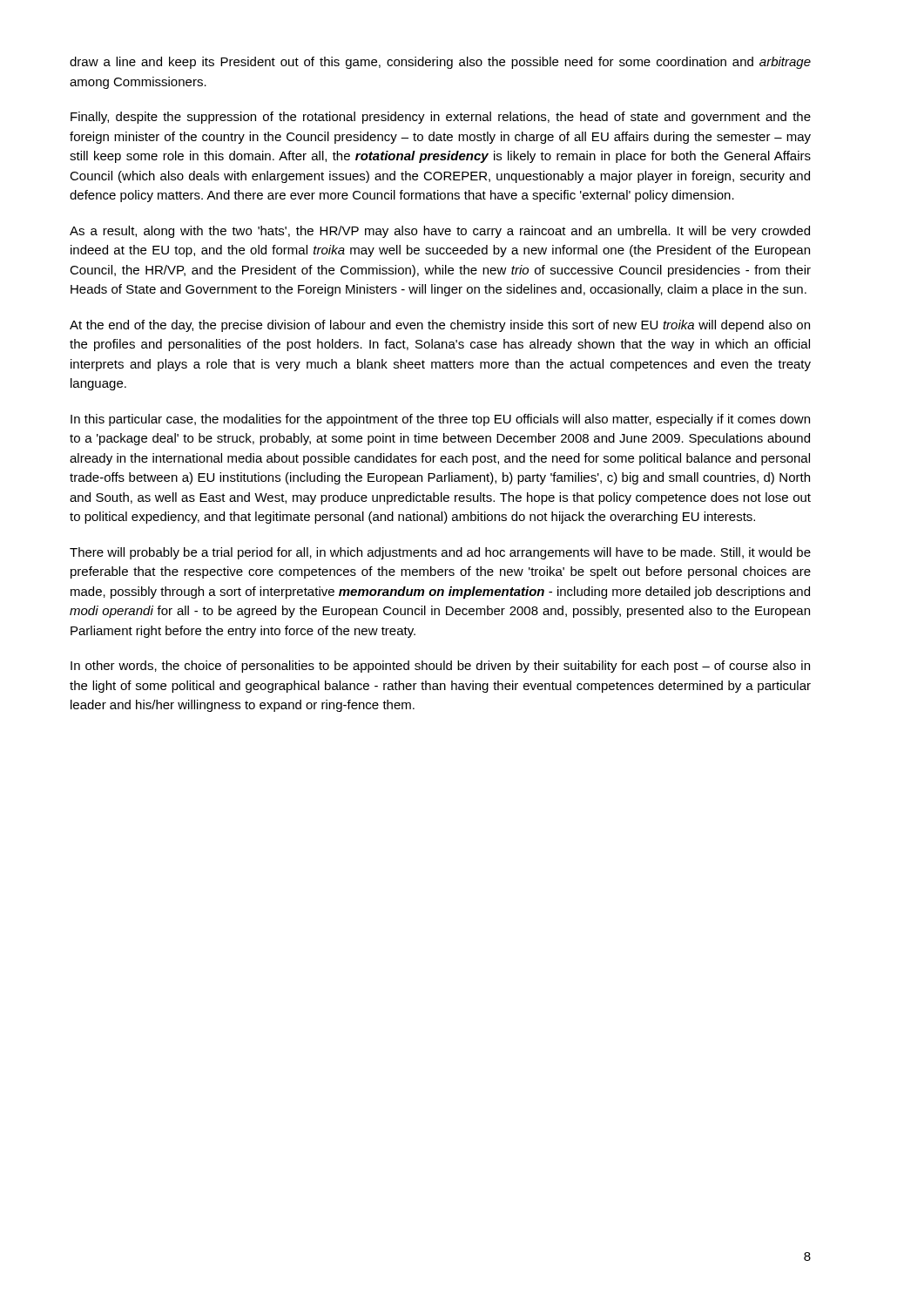924x1307 pixels.
Task: Find the block on this page that starts "draw a line"
Action: point(440,71)
